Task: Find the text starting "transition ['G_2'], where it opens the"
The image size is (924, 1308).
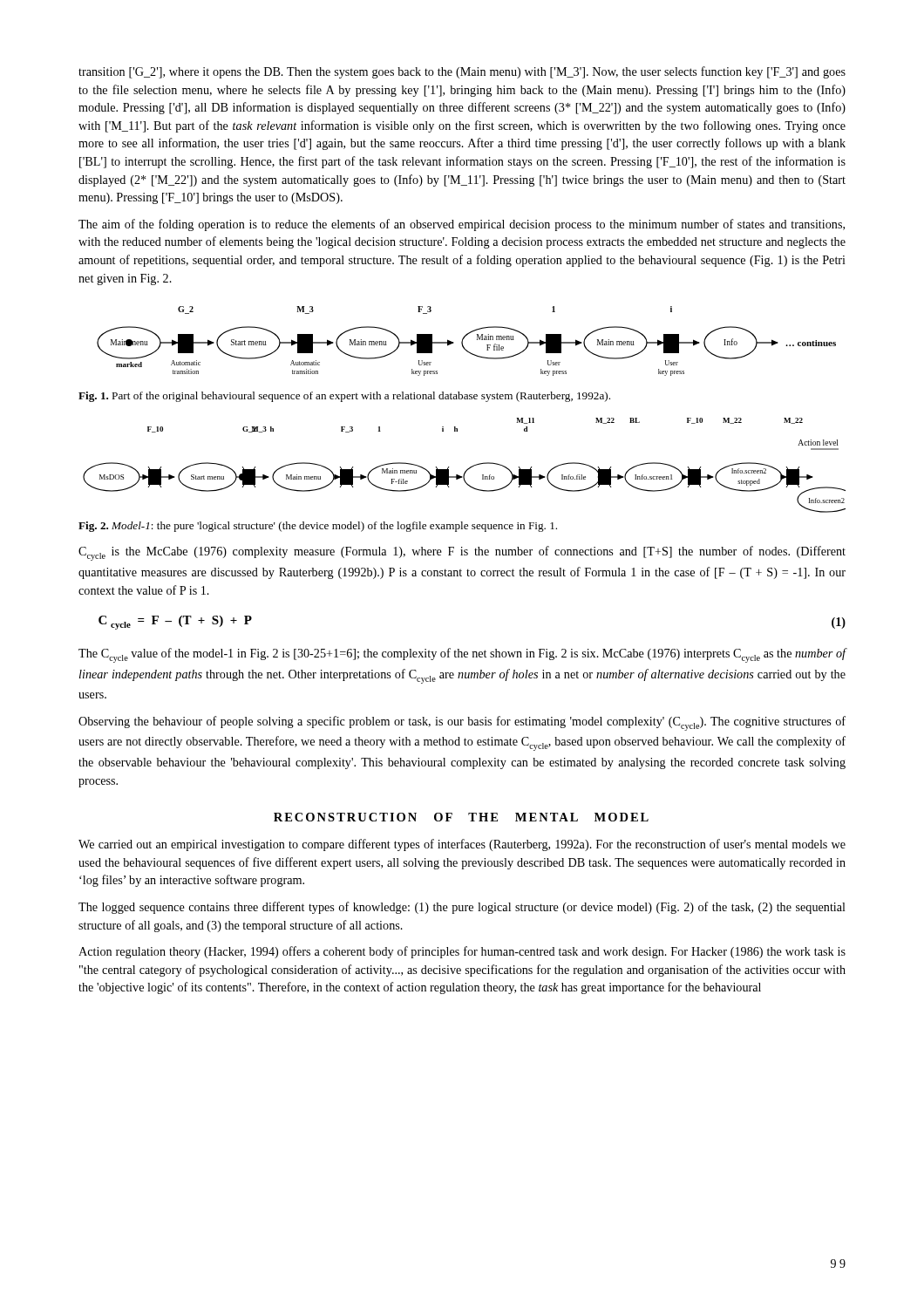Action: point(462,134)
